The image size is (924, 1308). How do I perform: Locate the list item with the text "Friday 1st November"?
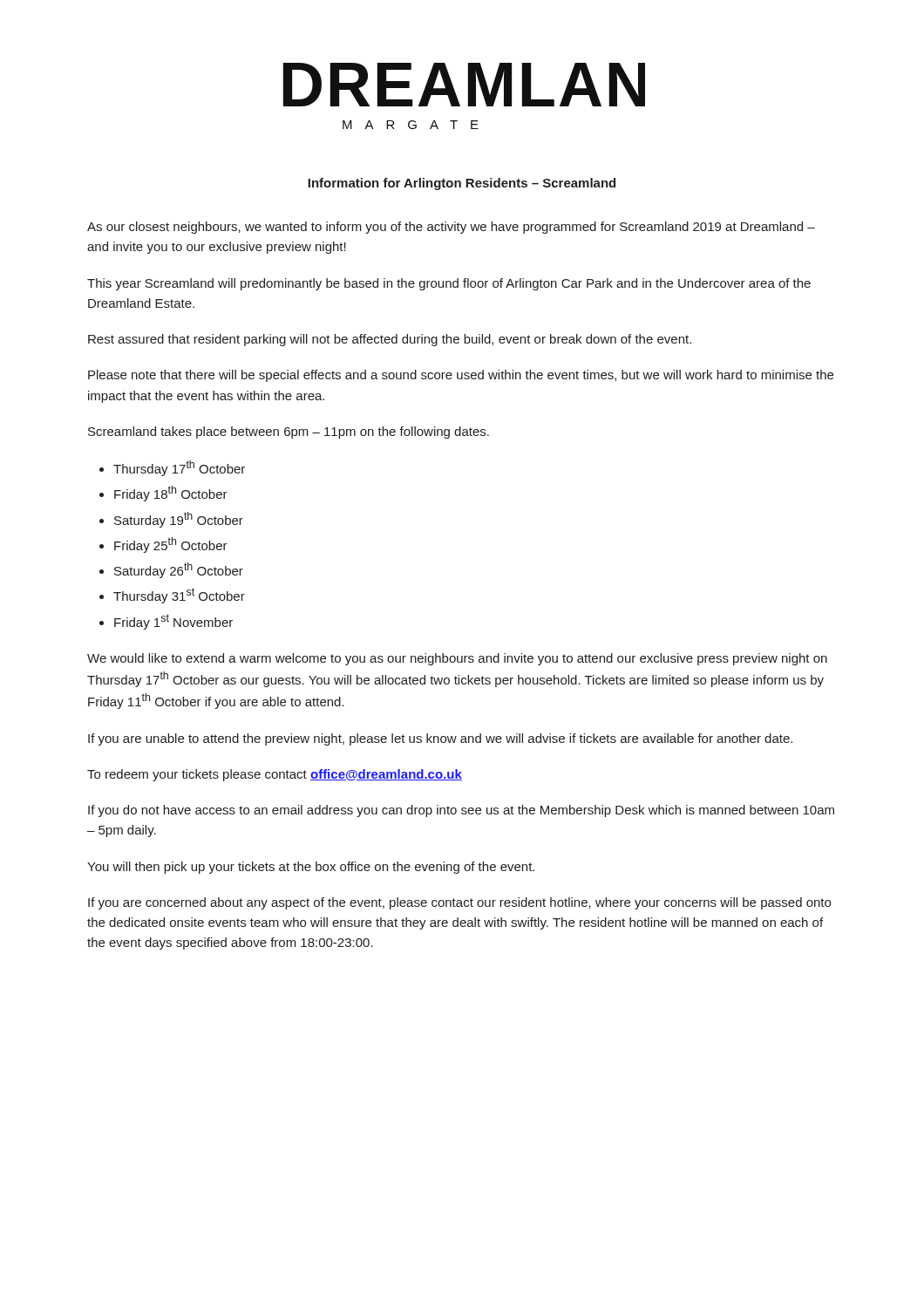pyautogui.click(x=173, y=620)
